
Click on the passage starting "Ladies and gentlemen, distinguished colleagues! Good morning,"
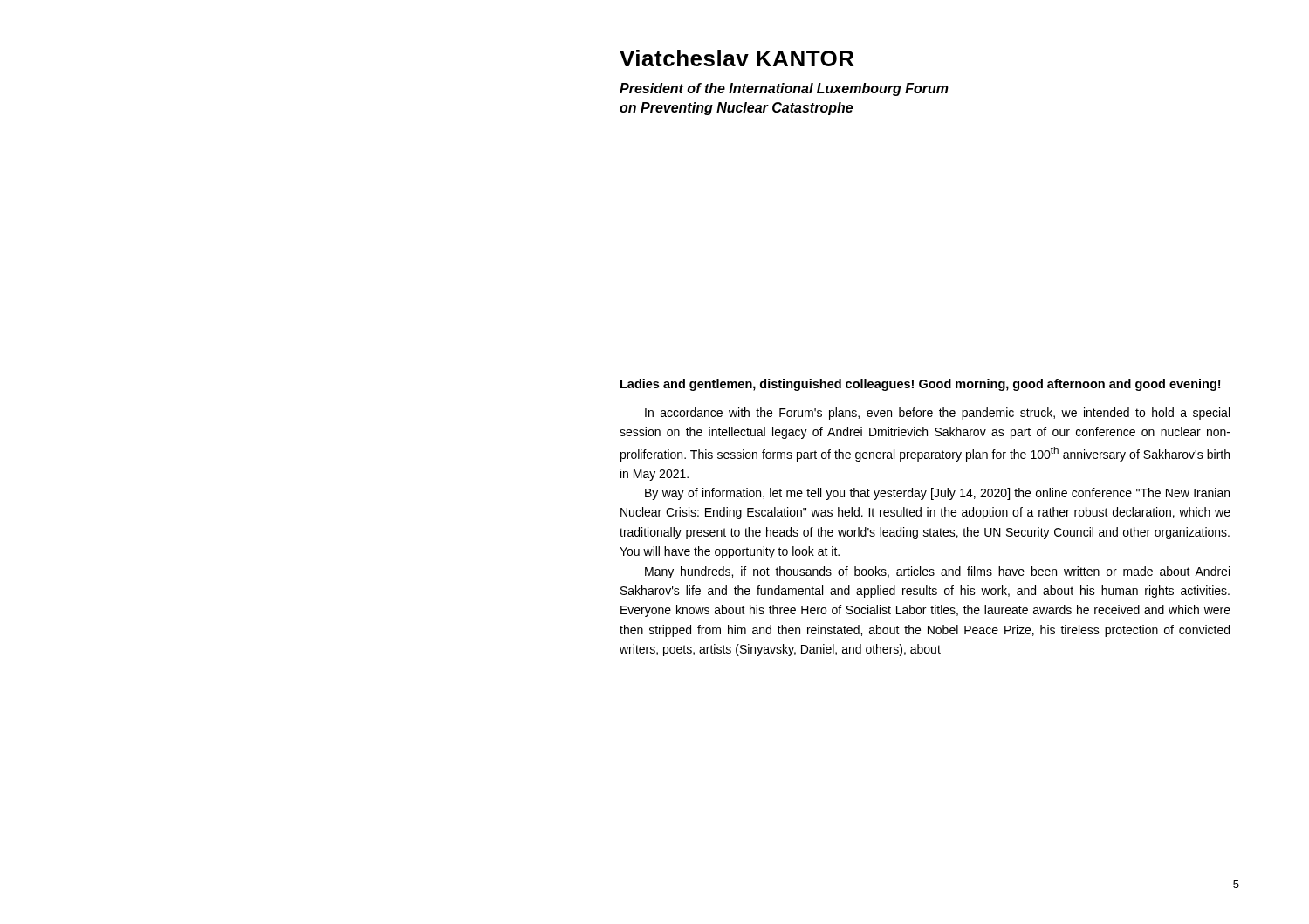tap(920, 384)
